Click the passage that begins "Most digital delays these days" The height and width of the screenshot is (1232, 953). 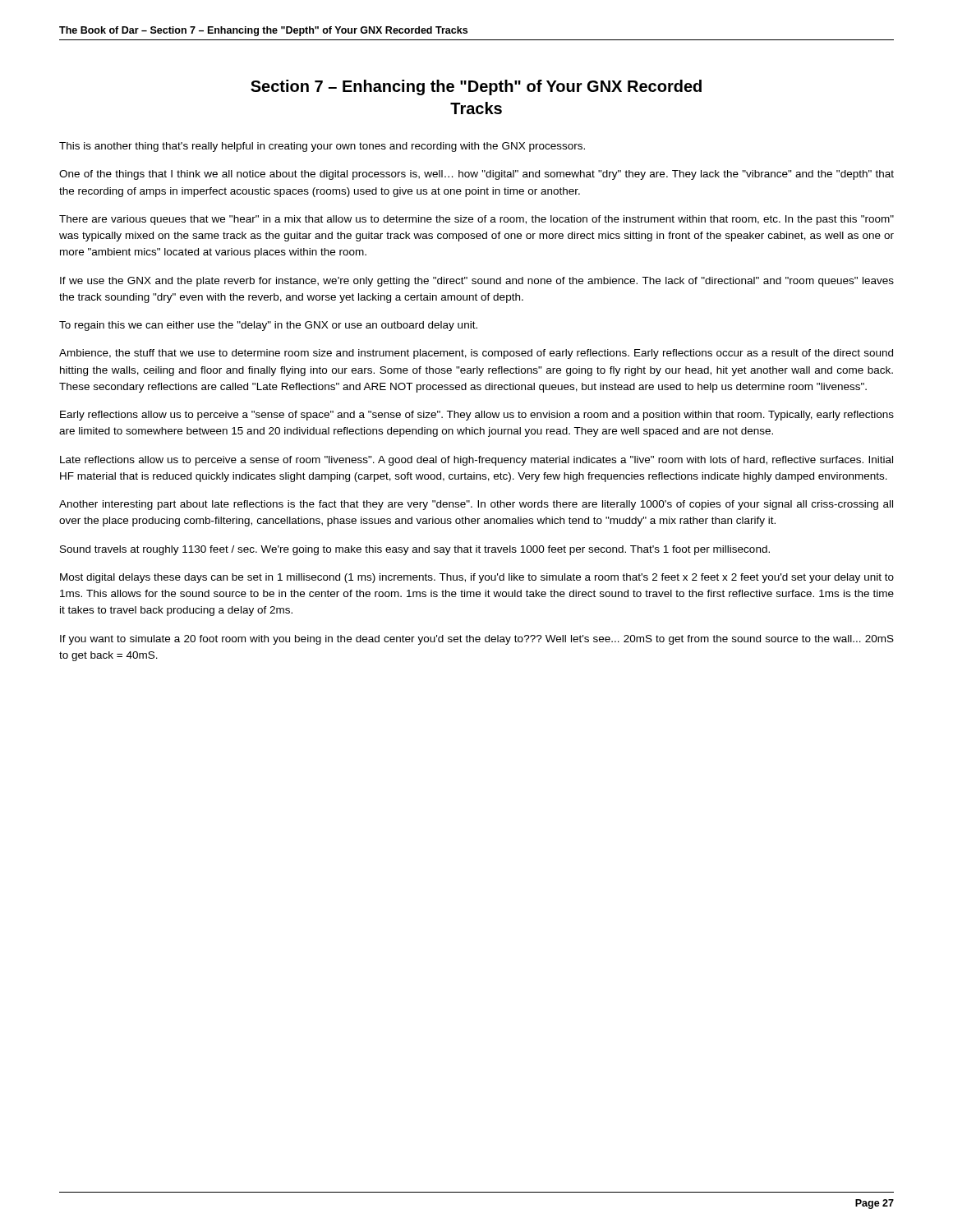476,593
